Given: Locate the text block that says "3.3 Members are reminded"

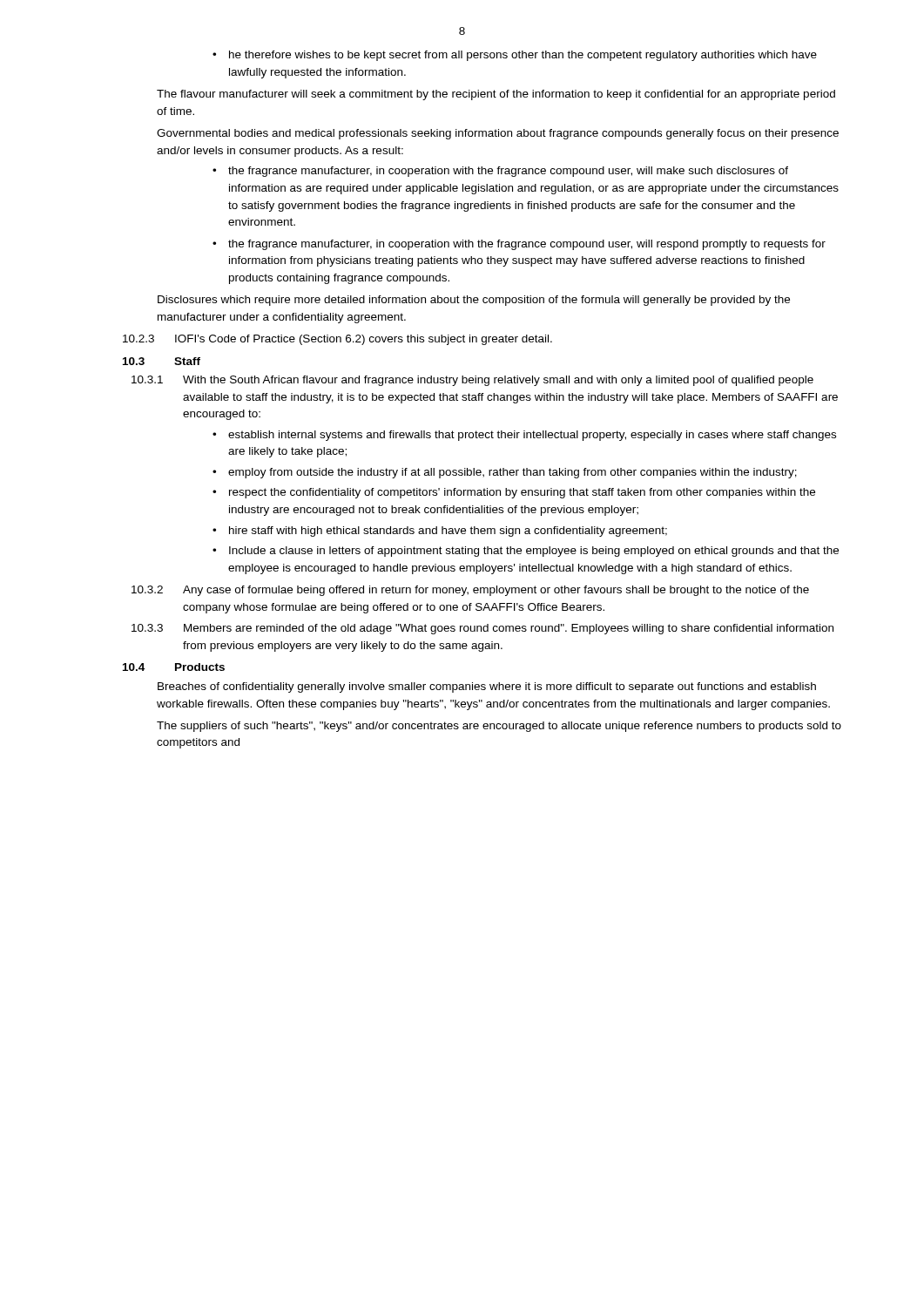Looking at the screenshot, I should (484, 637).
